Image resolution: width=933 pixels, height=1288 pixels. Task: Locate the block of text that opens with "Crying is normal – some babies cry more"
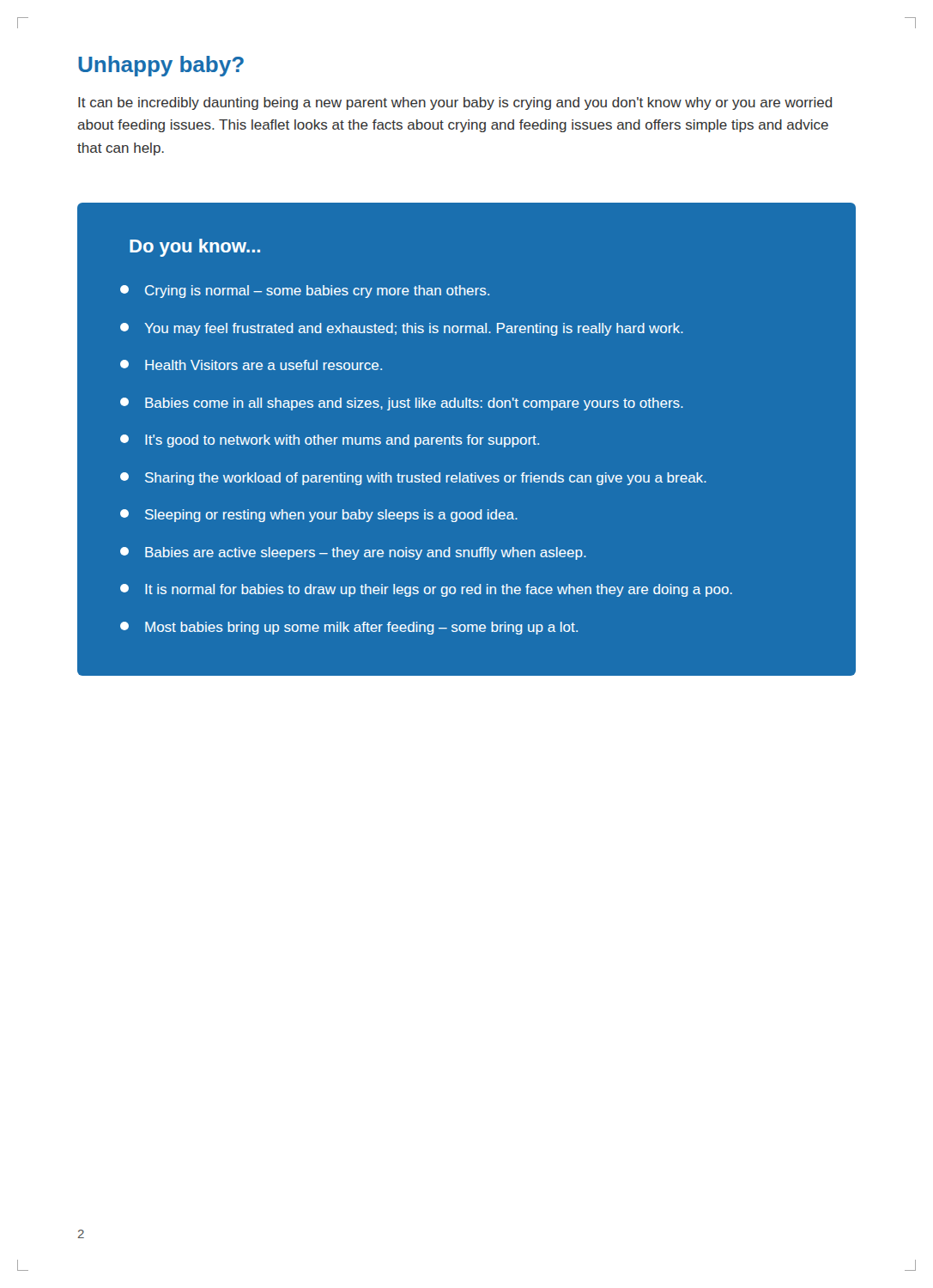click(305, 291)
